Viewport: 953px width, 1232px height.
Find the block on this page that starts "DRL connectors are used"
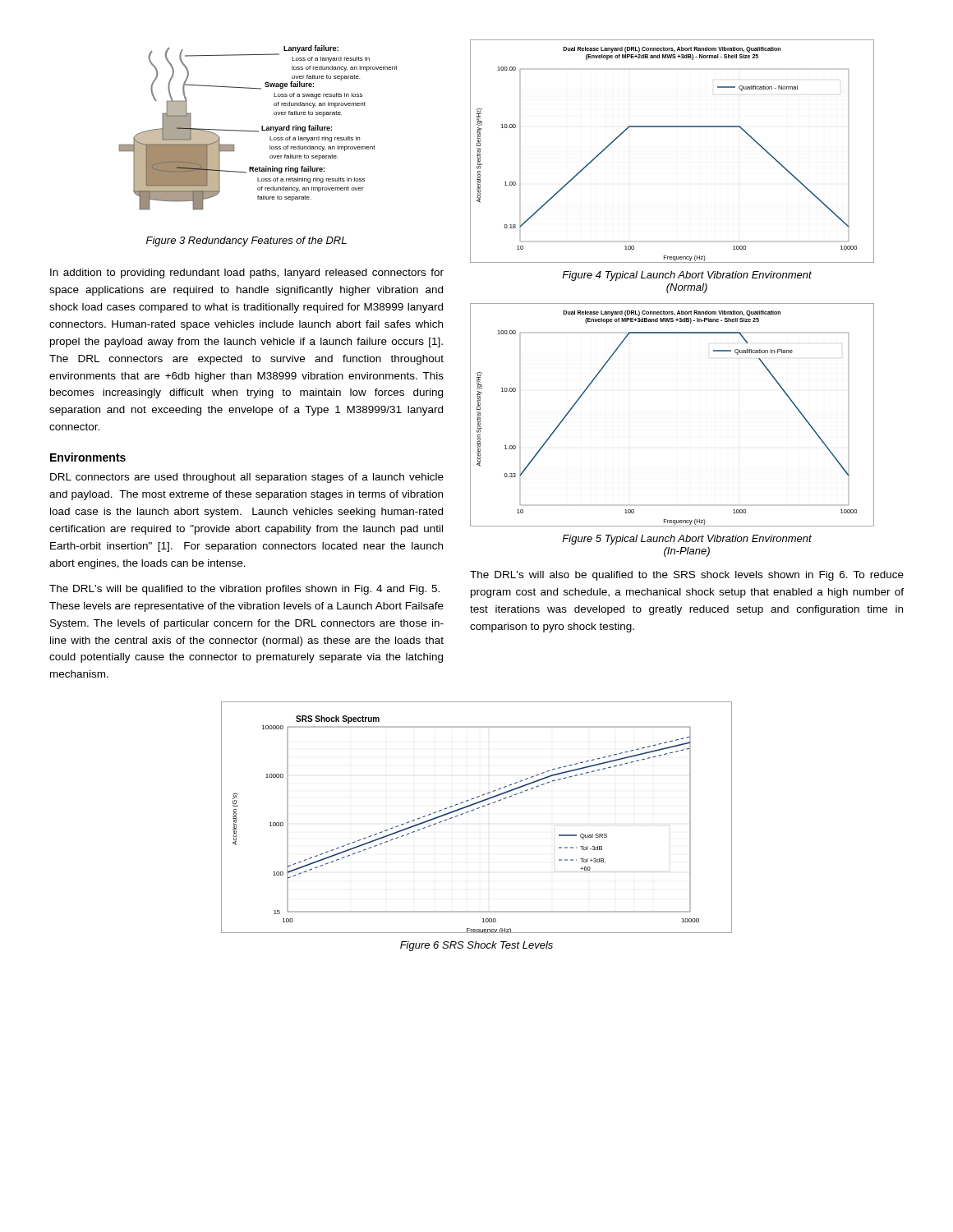click(x=246, y=520)
